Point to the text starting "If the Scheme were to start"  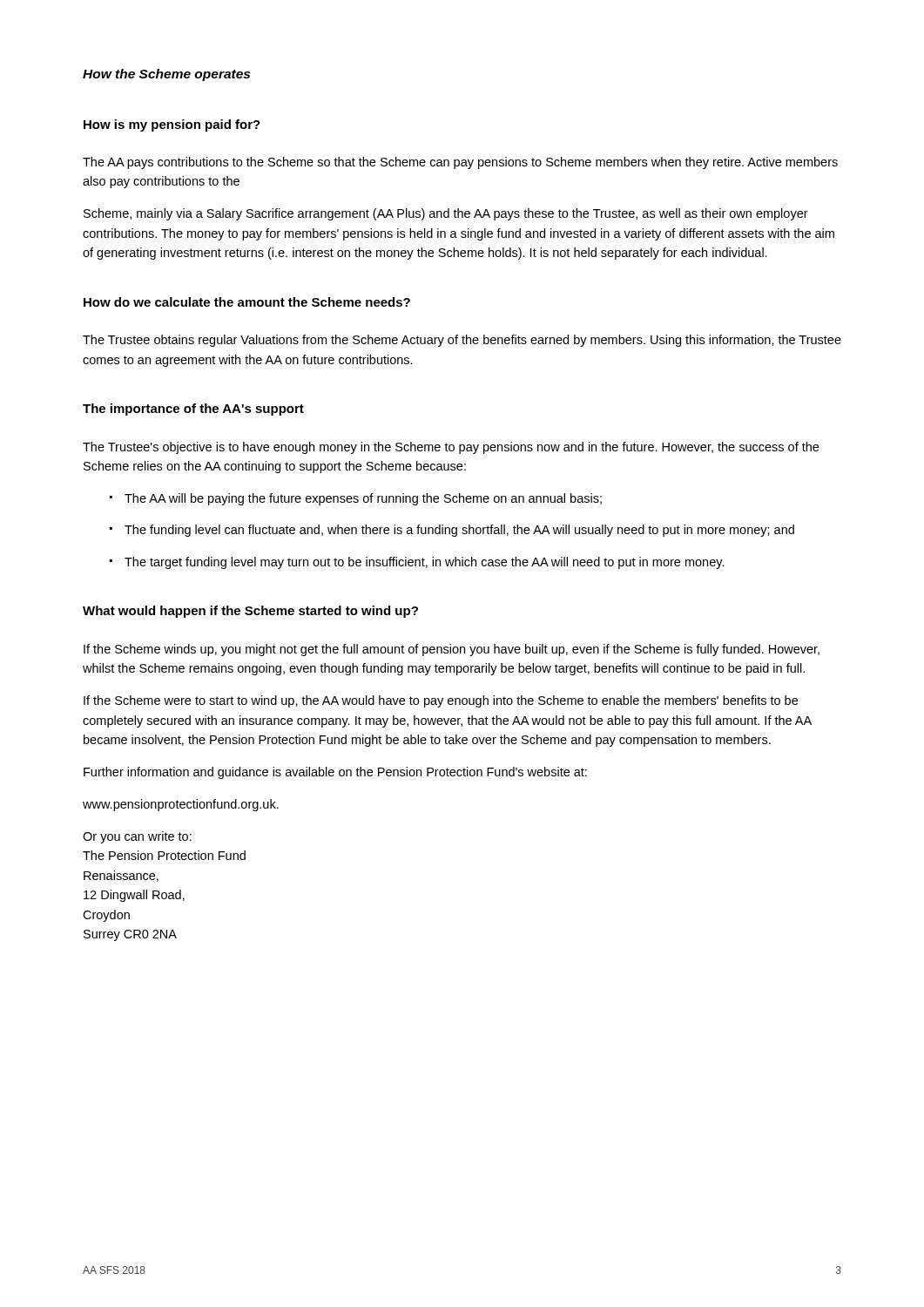[462, 720]
